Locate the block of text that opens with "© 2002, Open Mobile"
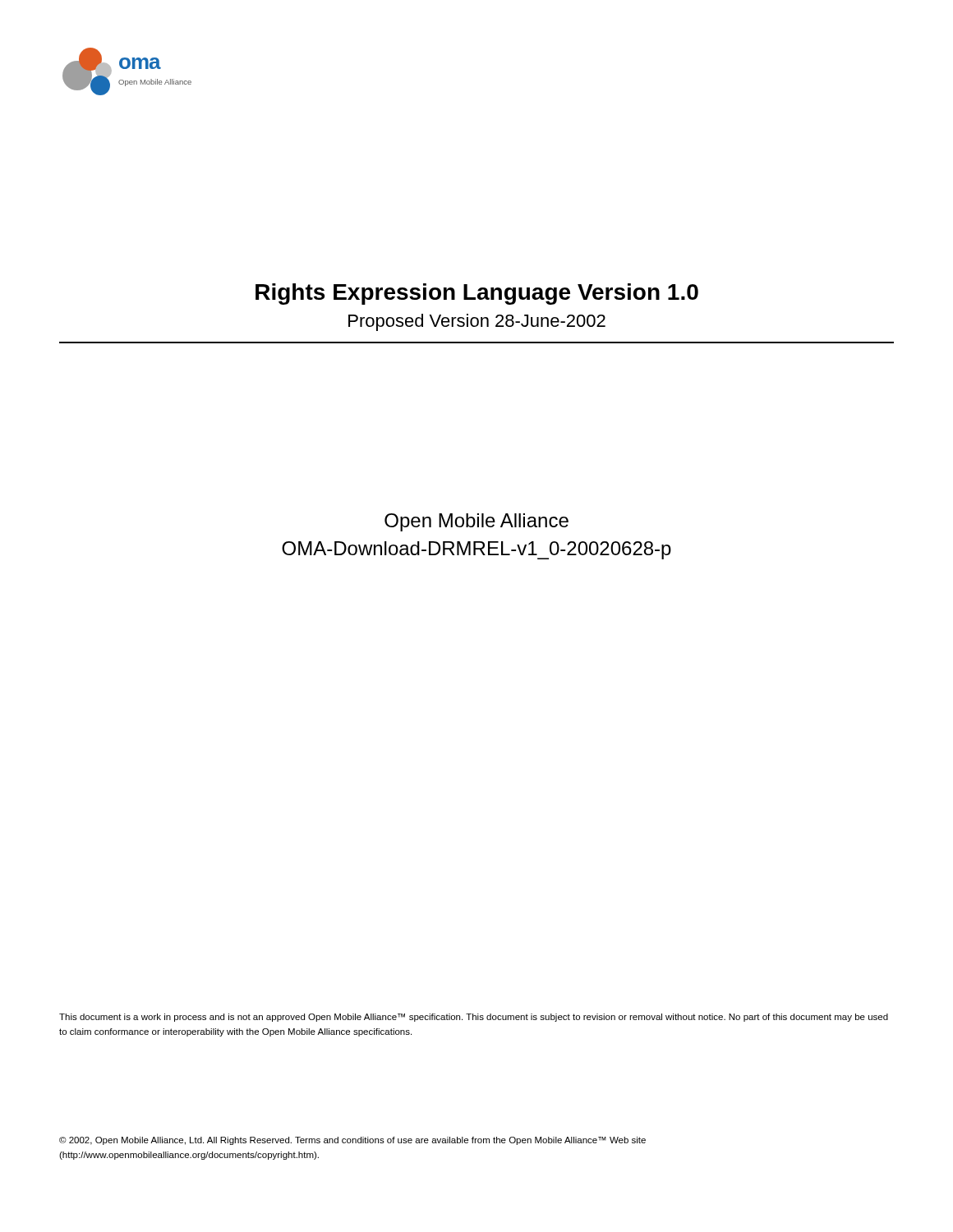 [x=353, y=1147]
